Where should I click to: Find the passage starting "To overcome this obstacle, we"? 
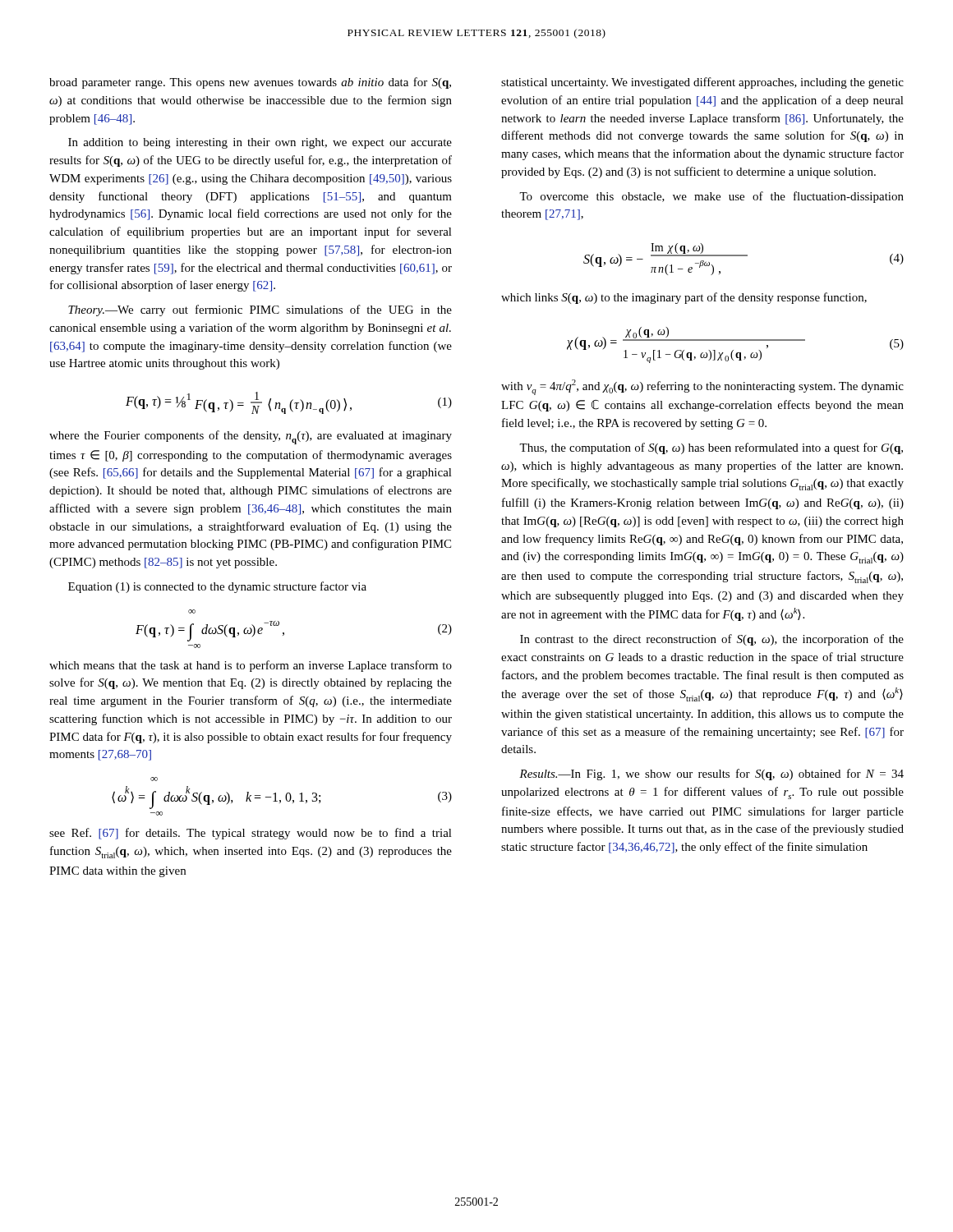coord(702,205)
